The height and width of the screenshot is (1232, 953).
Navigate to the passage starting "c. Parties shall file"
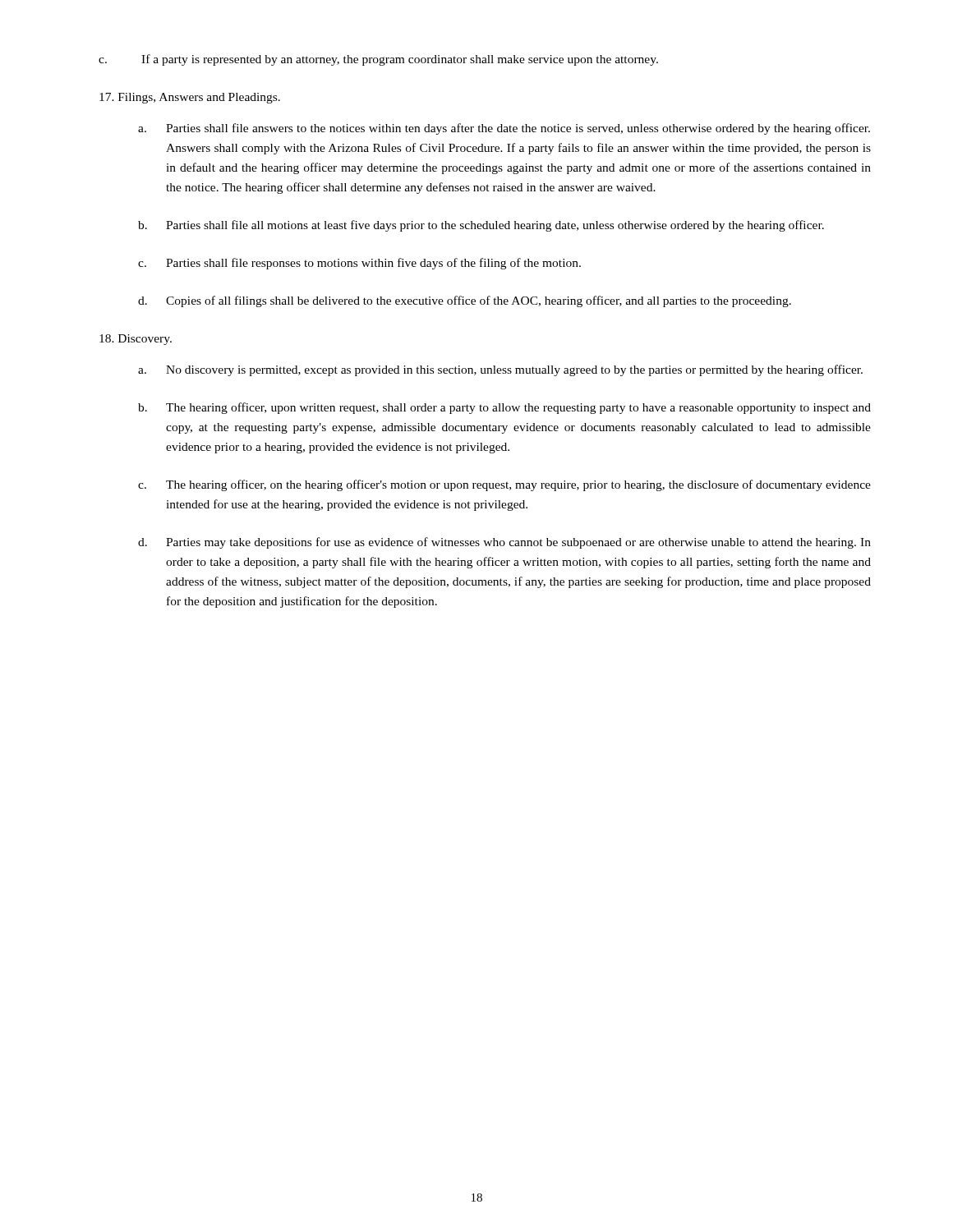click(504, 263)
